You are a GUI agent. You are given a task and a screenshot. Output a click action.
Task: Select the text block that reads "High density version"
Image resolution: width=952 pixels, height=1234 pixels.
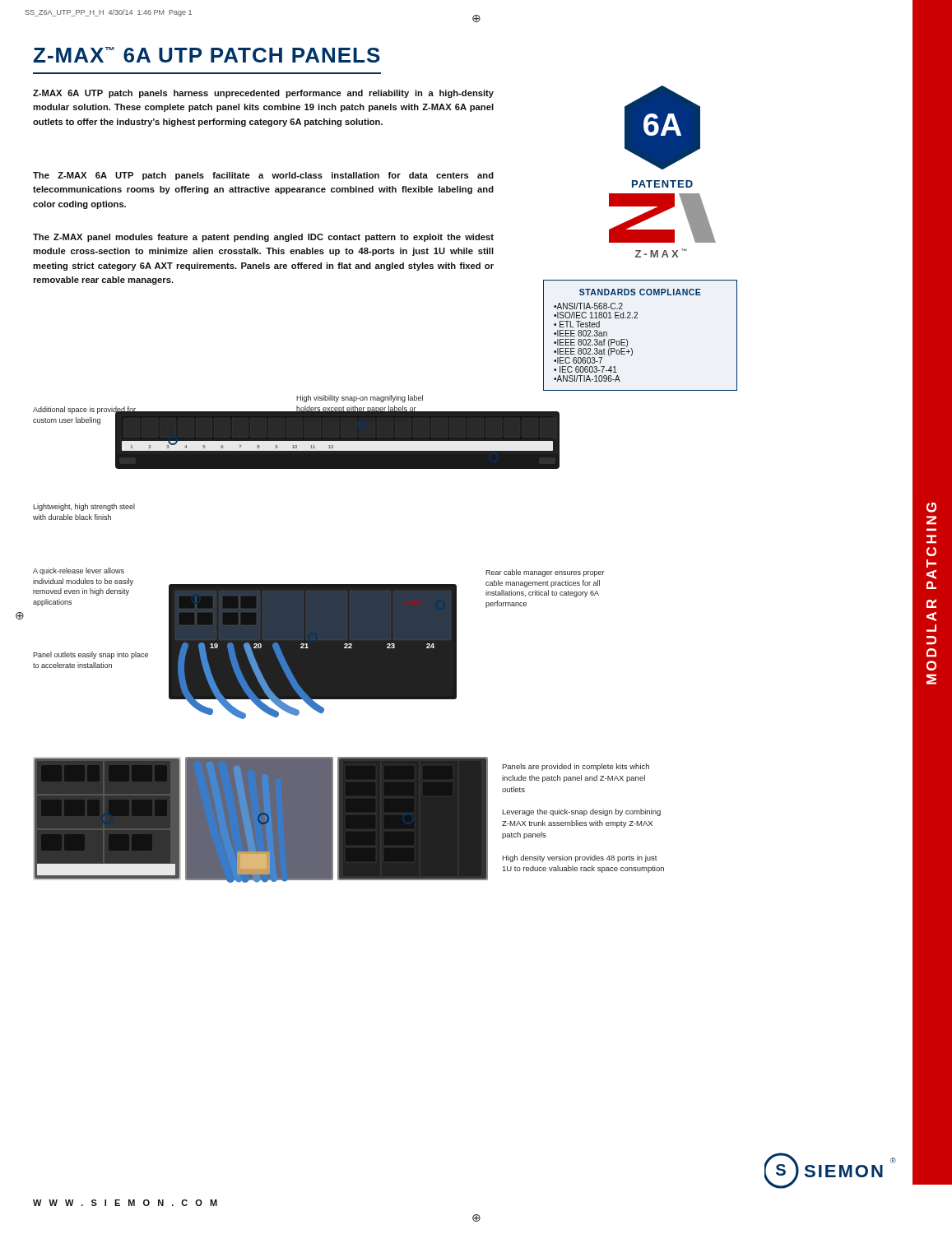(x=583, y=863)
